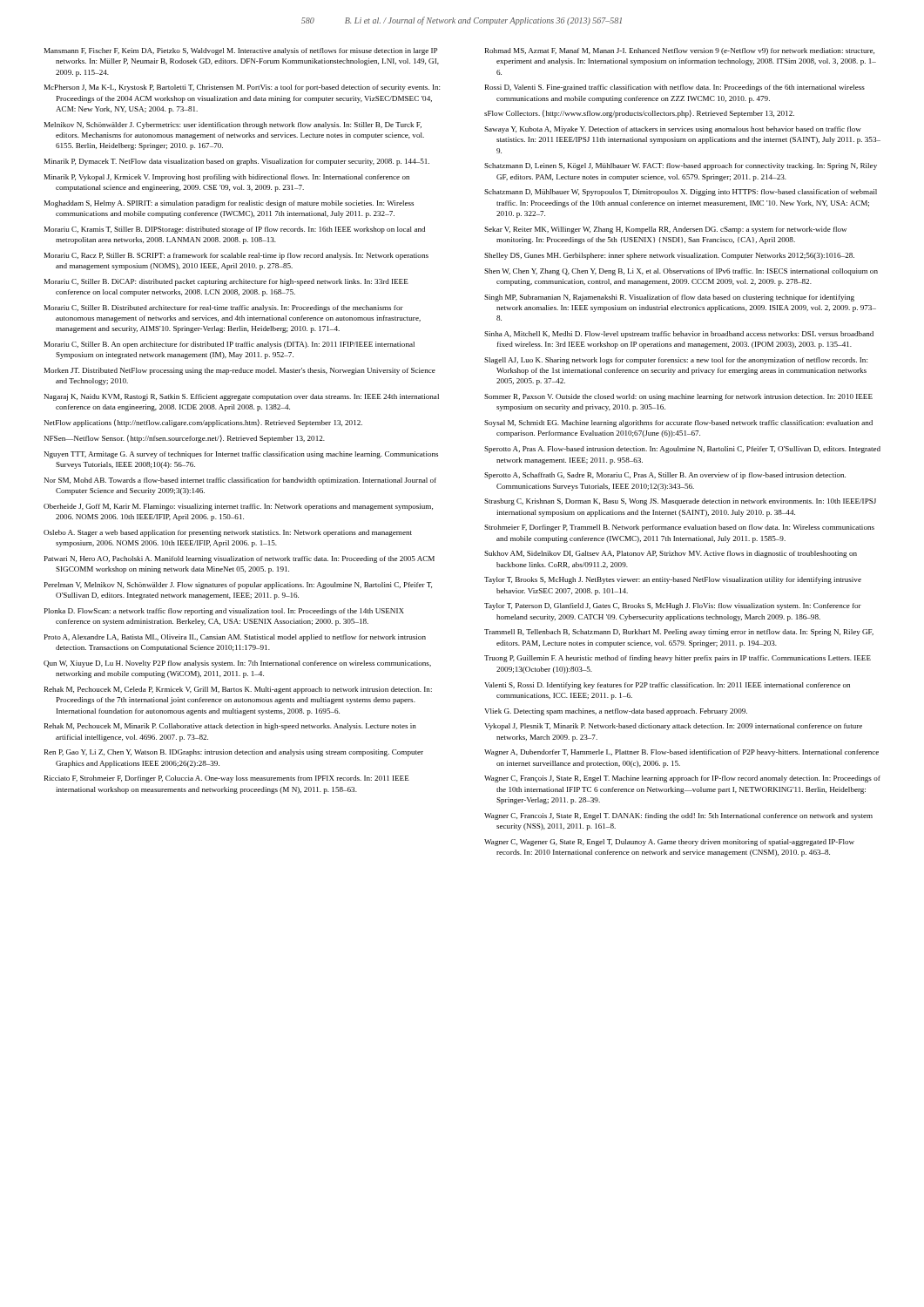
Task: Find the region starting "Perelman V, Melnikov N, Schönwälder J. Flow signatures"
Action: click(238, 590)
